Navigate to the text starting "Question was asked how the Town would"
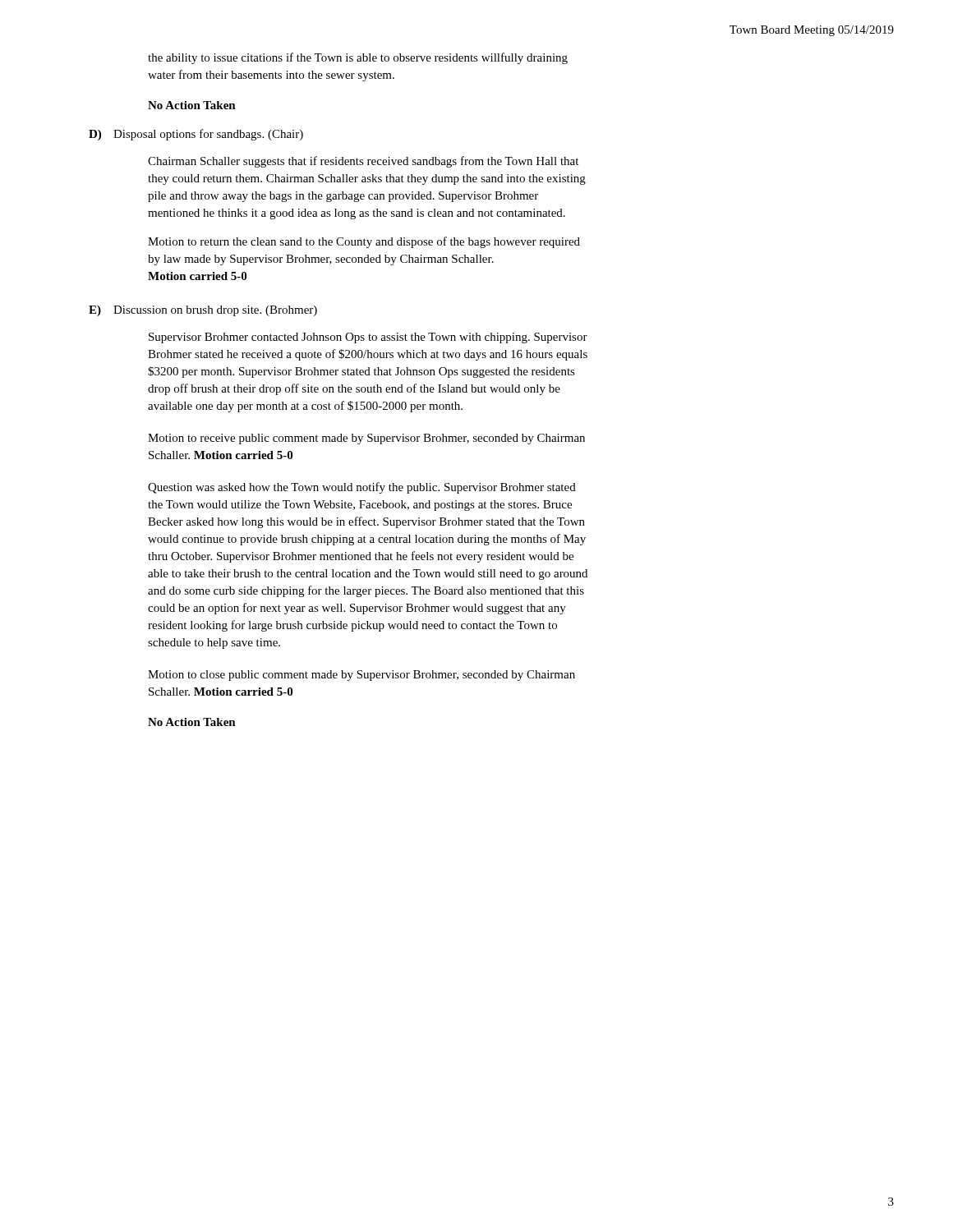Viewport: 953px width, 1232px height. 521,565
